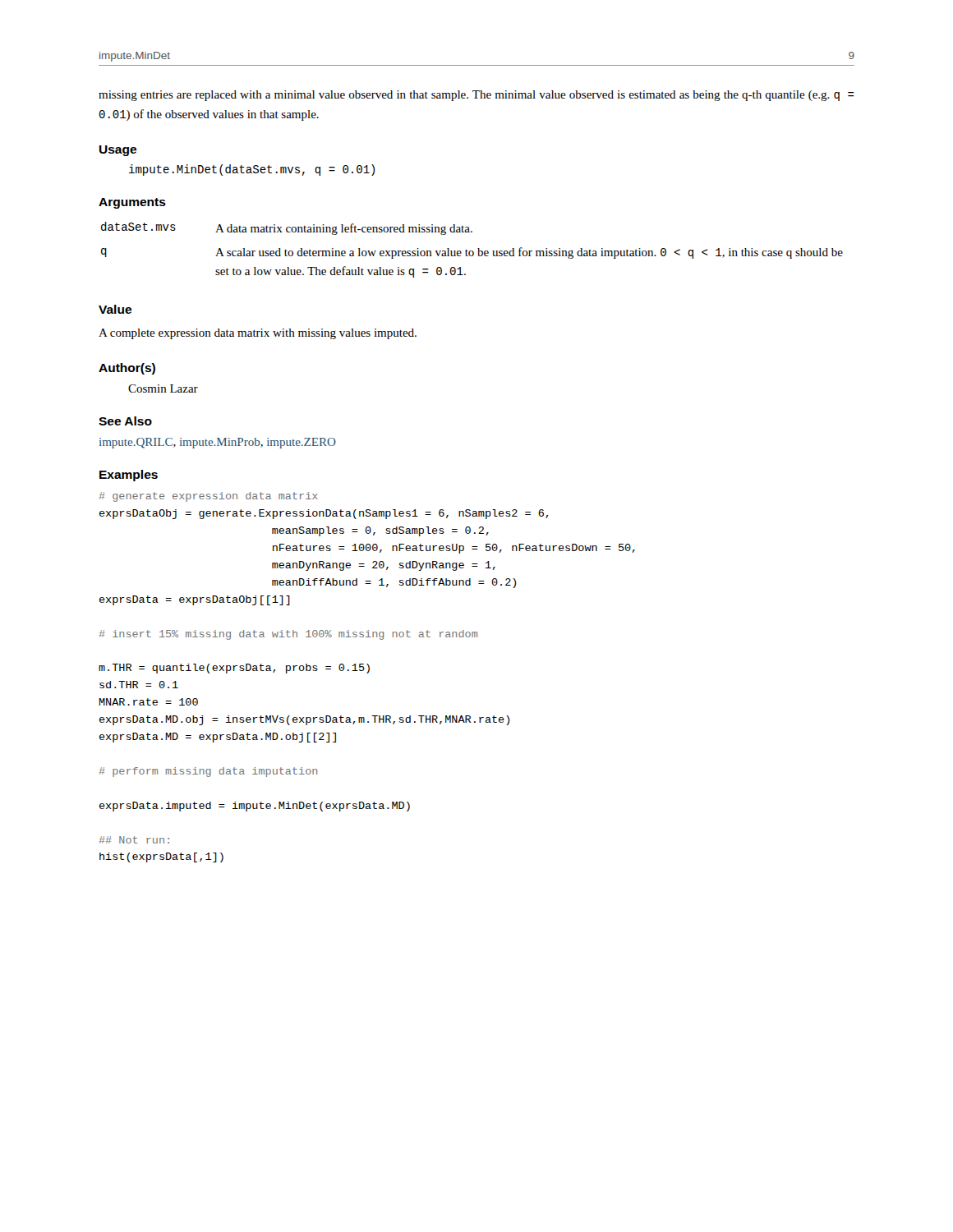Click on the table containing "A scalar used to"
The image size is (953, 1232).
click(x=476, y=250)
